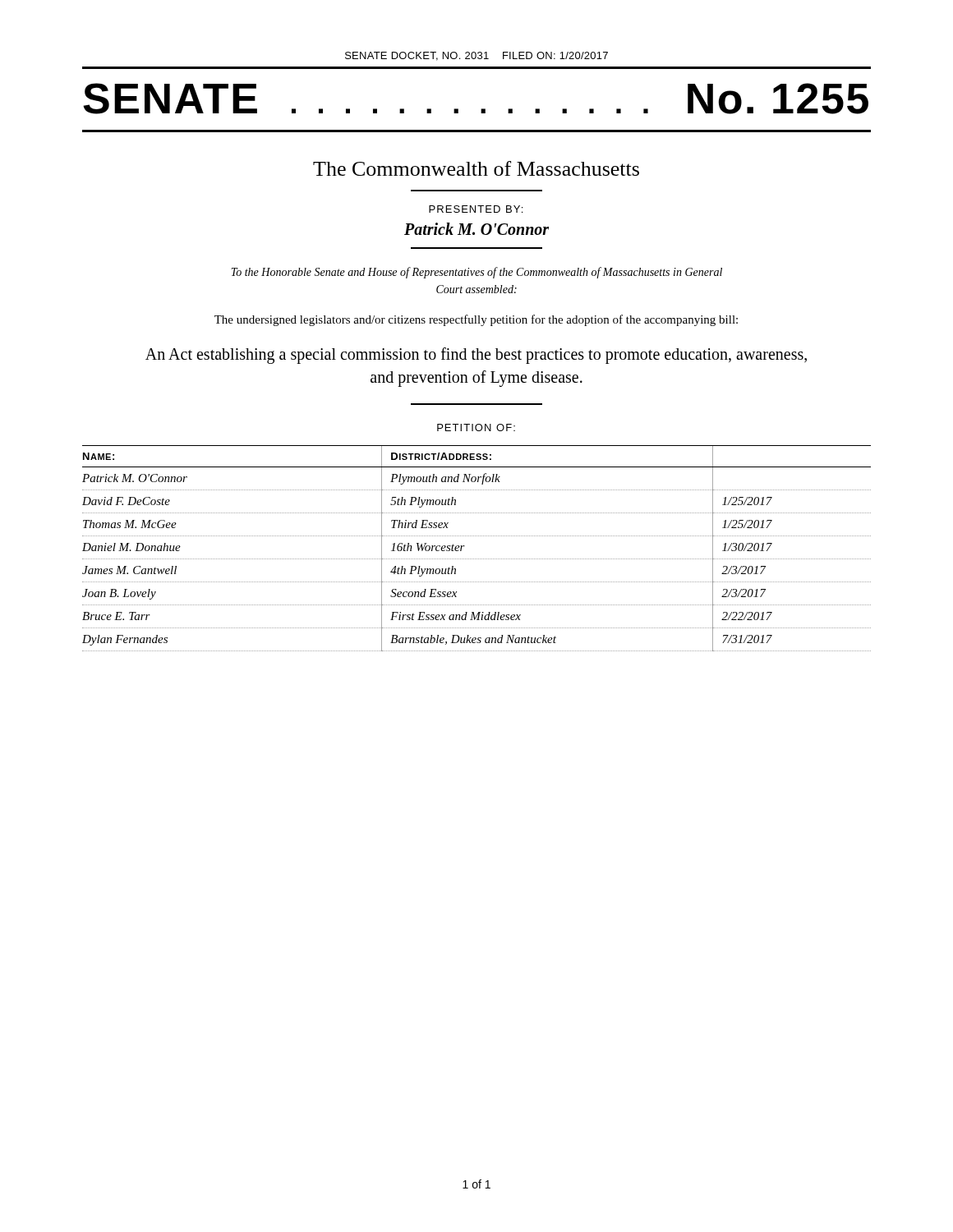Locate the region starting "The undersigned legislators and/or citizens respectfully"
Image resolution: width=953 pixels, height=1232 pixels.
pyautogui.click(x=476, y=320)
